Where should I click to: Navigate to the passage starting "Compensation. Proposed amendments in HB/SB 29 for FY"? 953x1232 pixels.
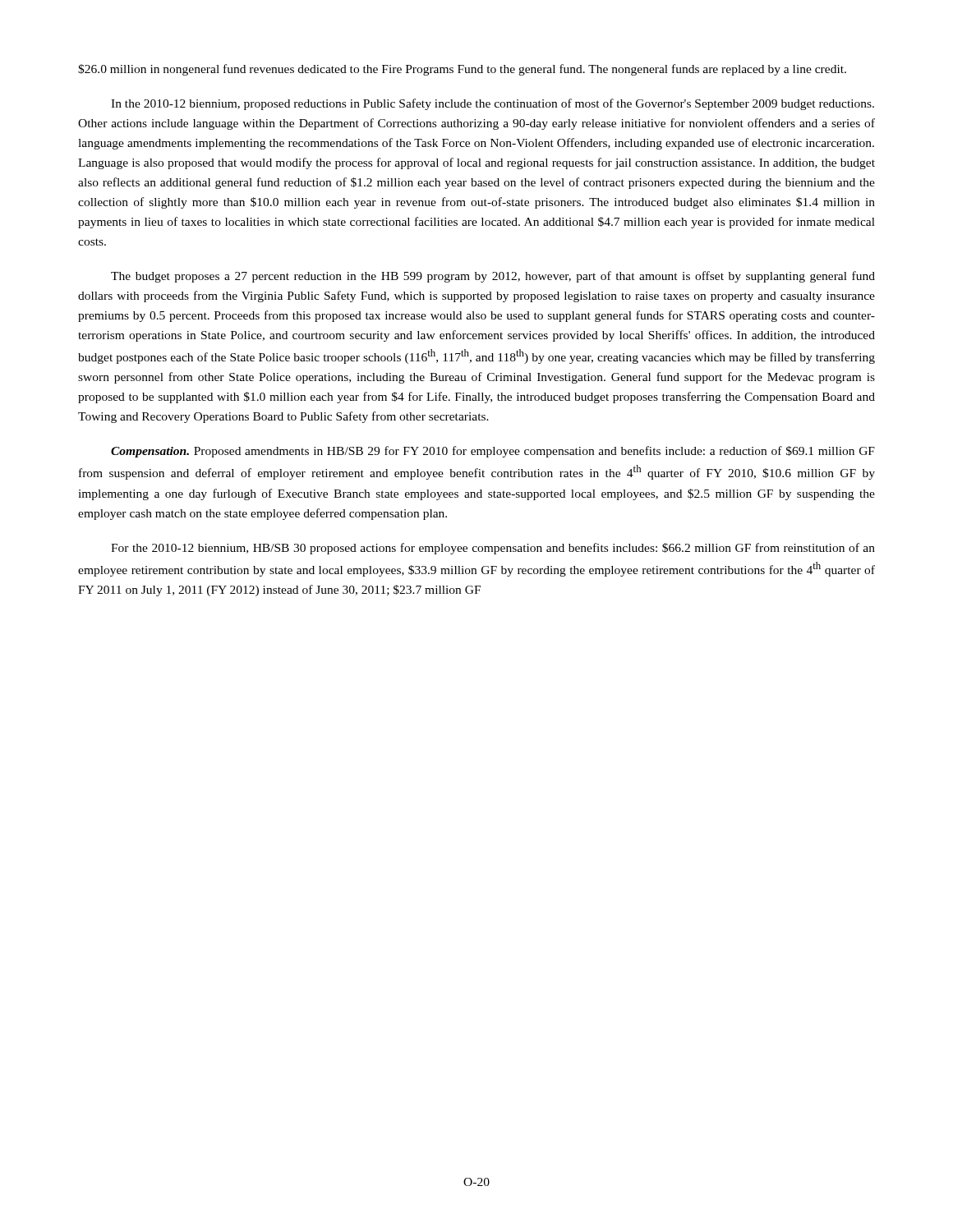point(476,482)
